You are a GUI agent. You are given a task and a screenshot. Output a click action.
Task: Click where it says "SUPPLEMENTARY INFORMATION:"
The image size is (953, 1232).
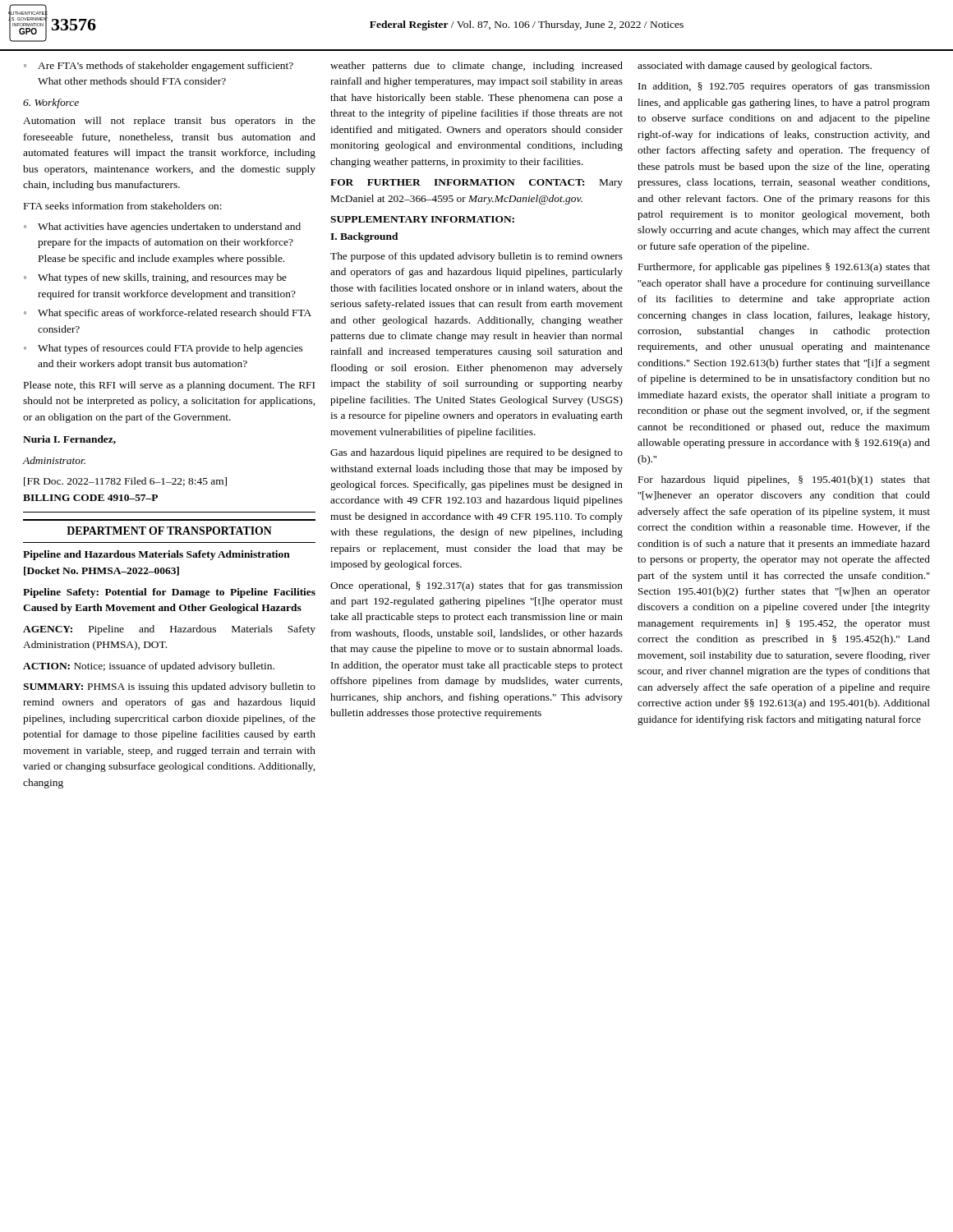tap(476, 219)
